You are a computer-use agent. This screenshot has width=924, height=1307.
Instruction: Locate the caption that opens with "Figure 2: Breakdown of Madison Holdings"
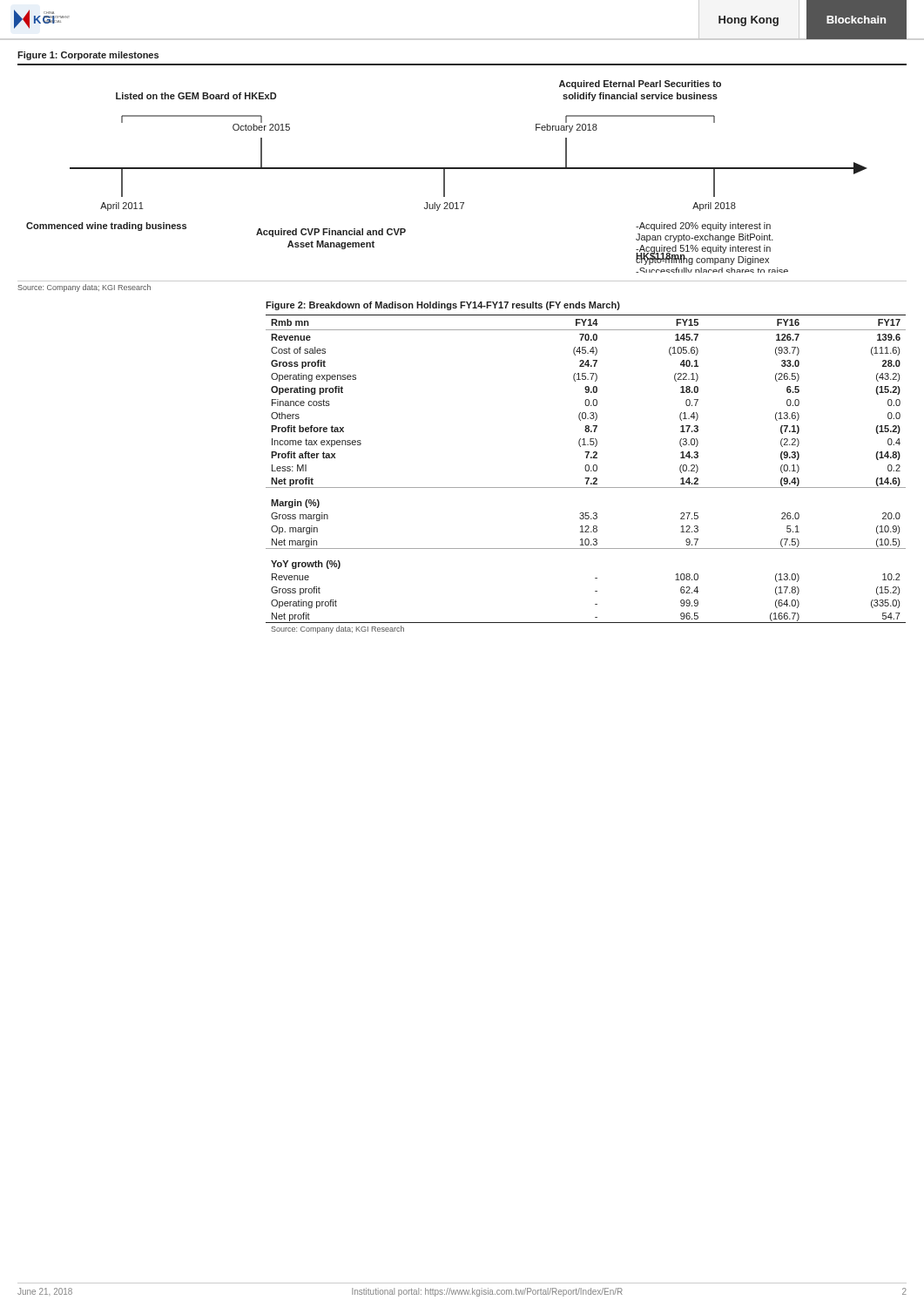pos(443,305)
